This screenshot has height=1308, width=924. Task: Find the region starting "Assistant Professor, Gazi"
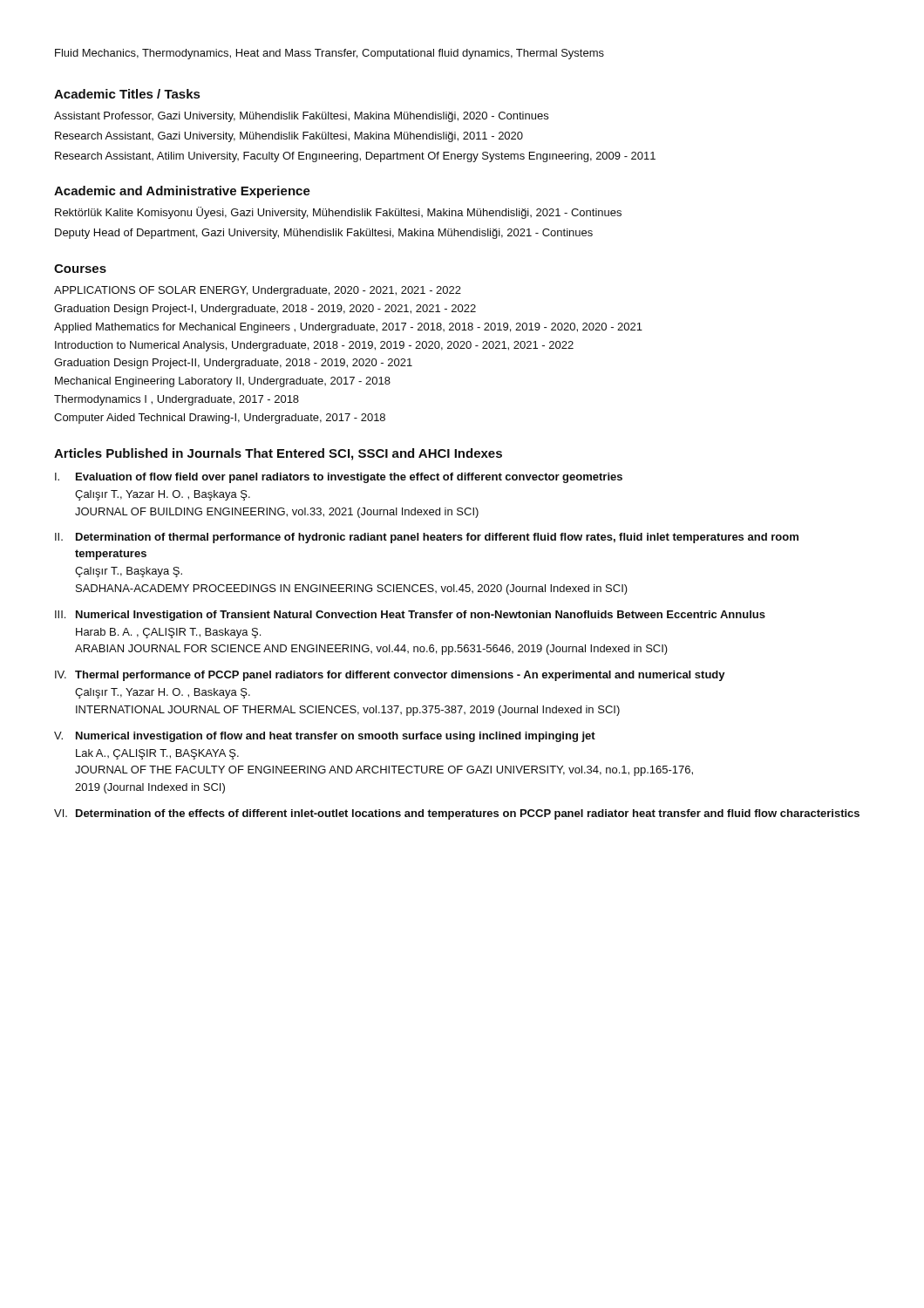(462, 136)
